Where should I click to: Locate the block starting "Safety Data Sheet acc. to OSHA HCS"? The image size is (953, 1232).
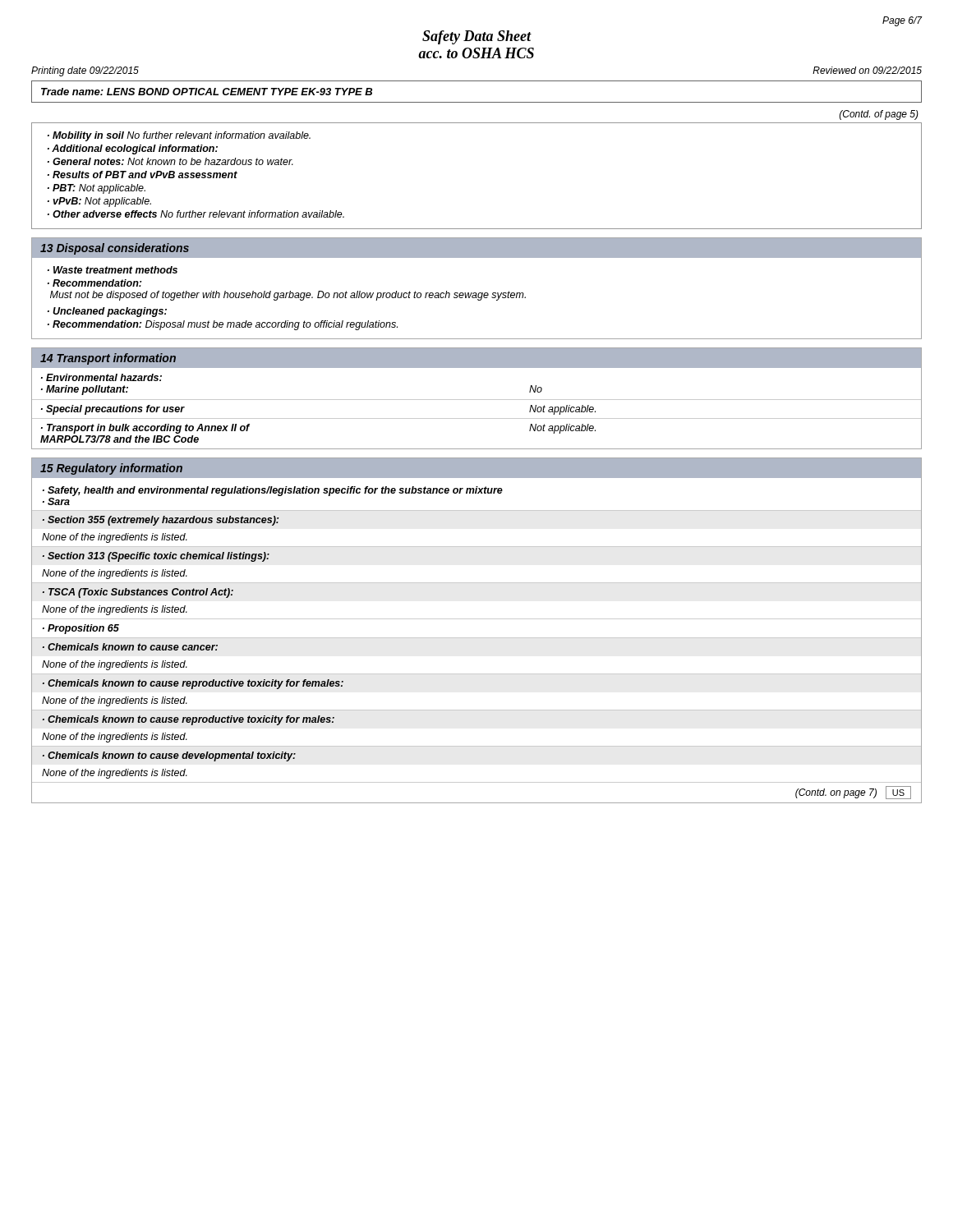pos(476,45)
